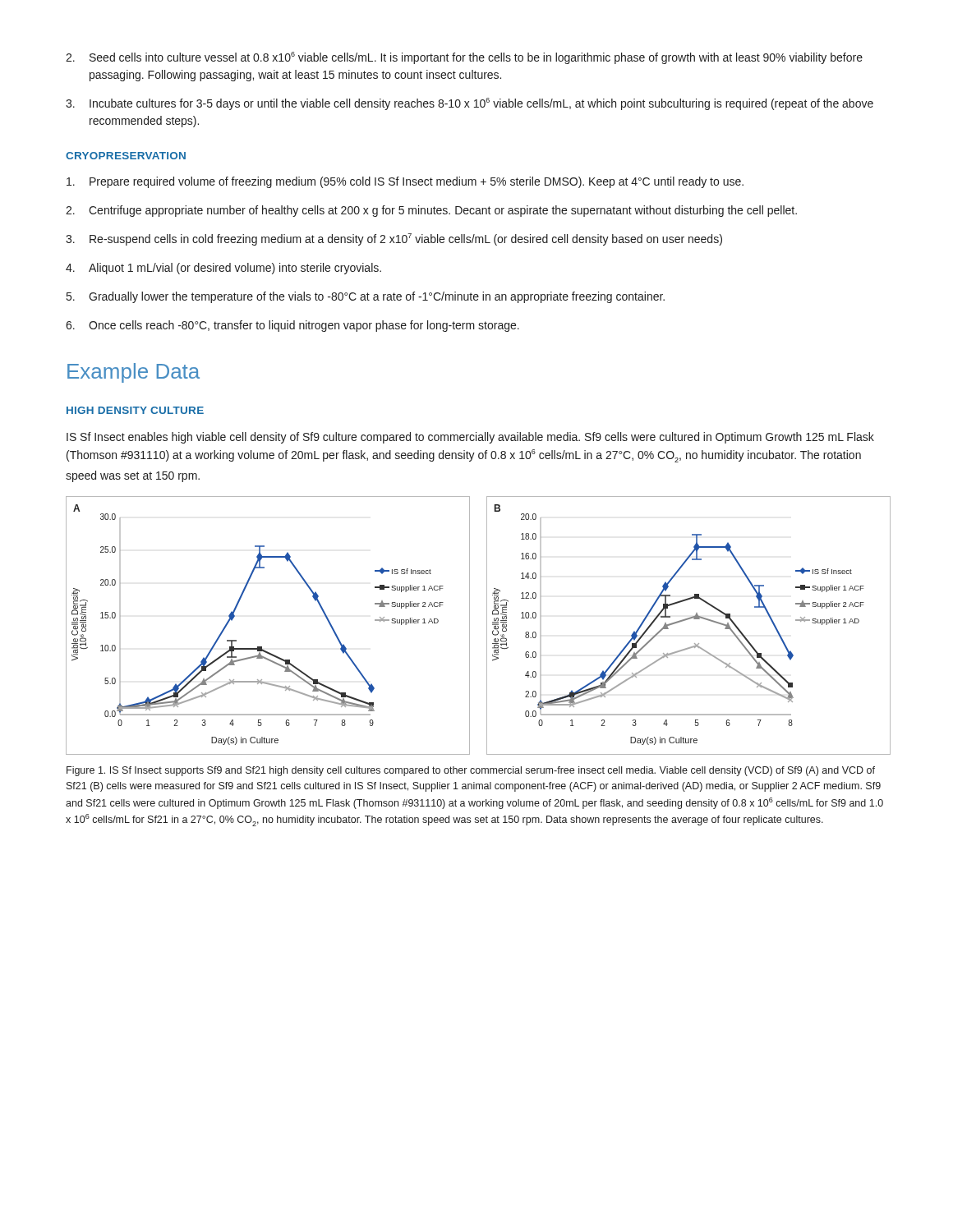The image size is (953, 1232).
Task: Point to the text starting "4. Aliquot 1 mL/vial (or"
Action: tap(223, 269)
